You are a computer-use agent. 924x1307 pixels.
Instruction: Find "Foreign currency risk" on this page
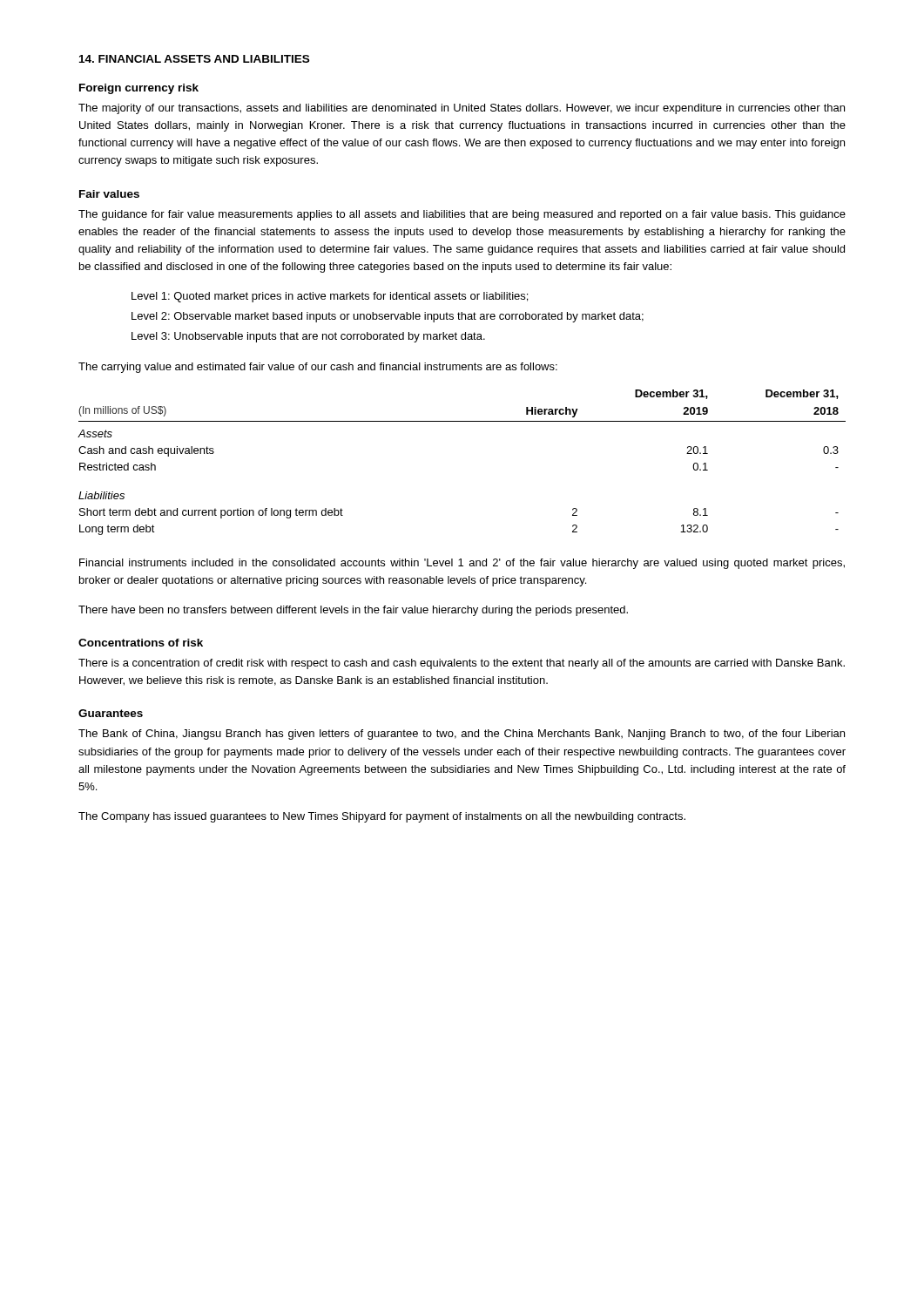click(x=139, y=88)
